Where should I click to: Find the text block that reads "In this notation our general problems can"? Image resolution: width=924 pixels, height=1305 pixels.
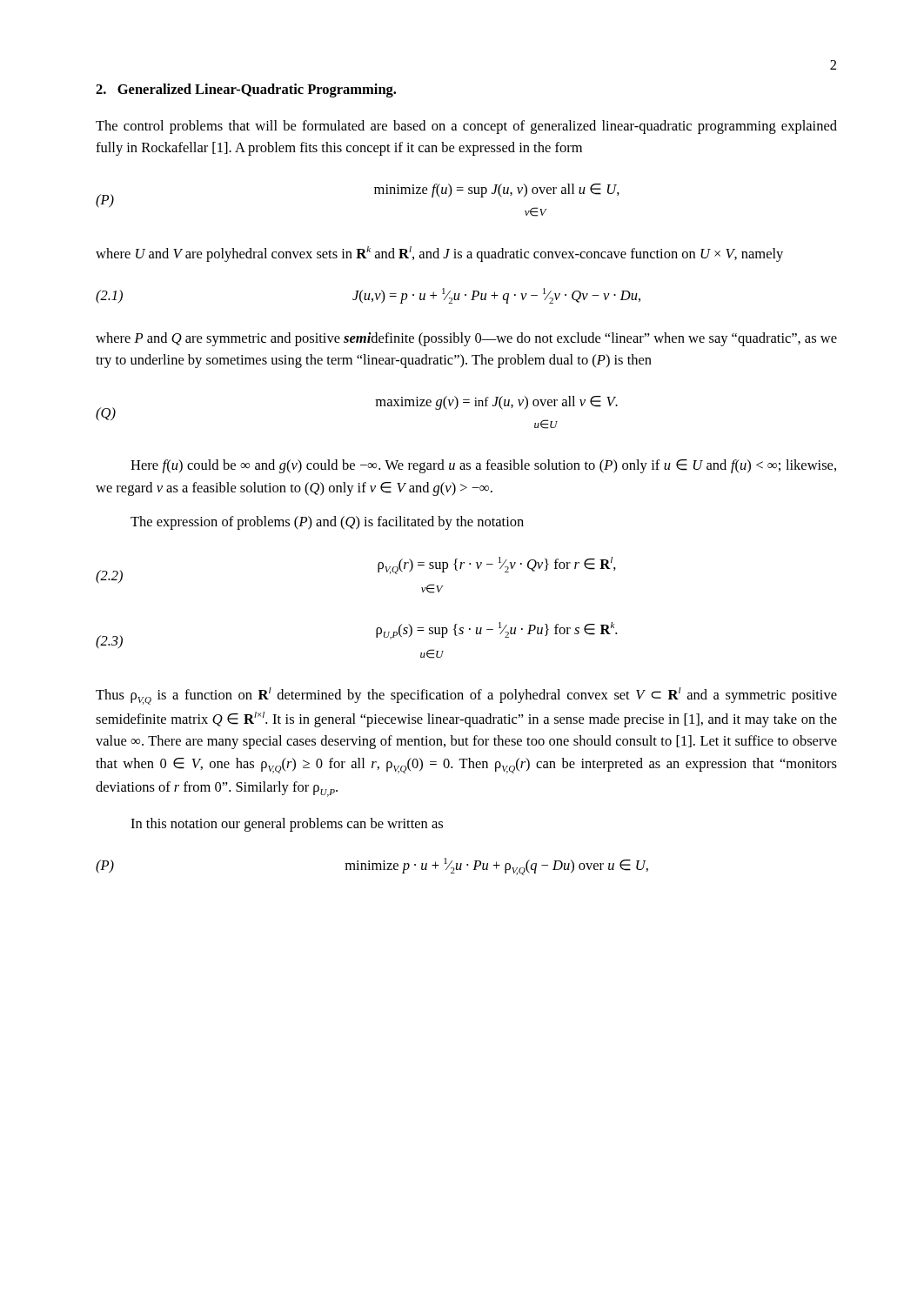tap(287, 823)
